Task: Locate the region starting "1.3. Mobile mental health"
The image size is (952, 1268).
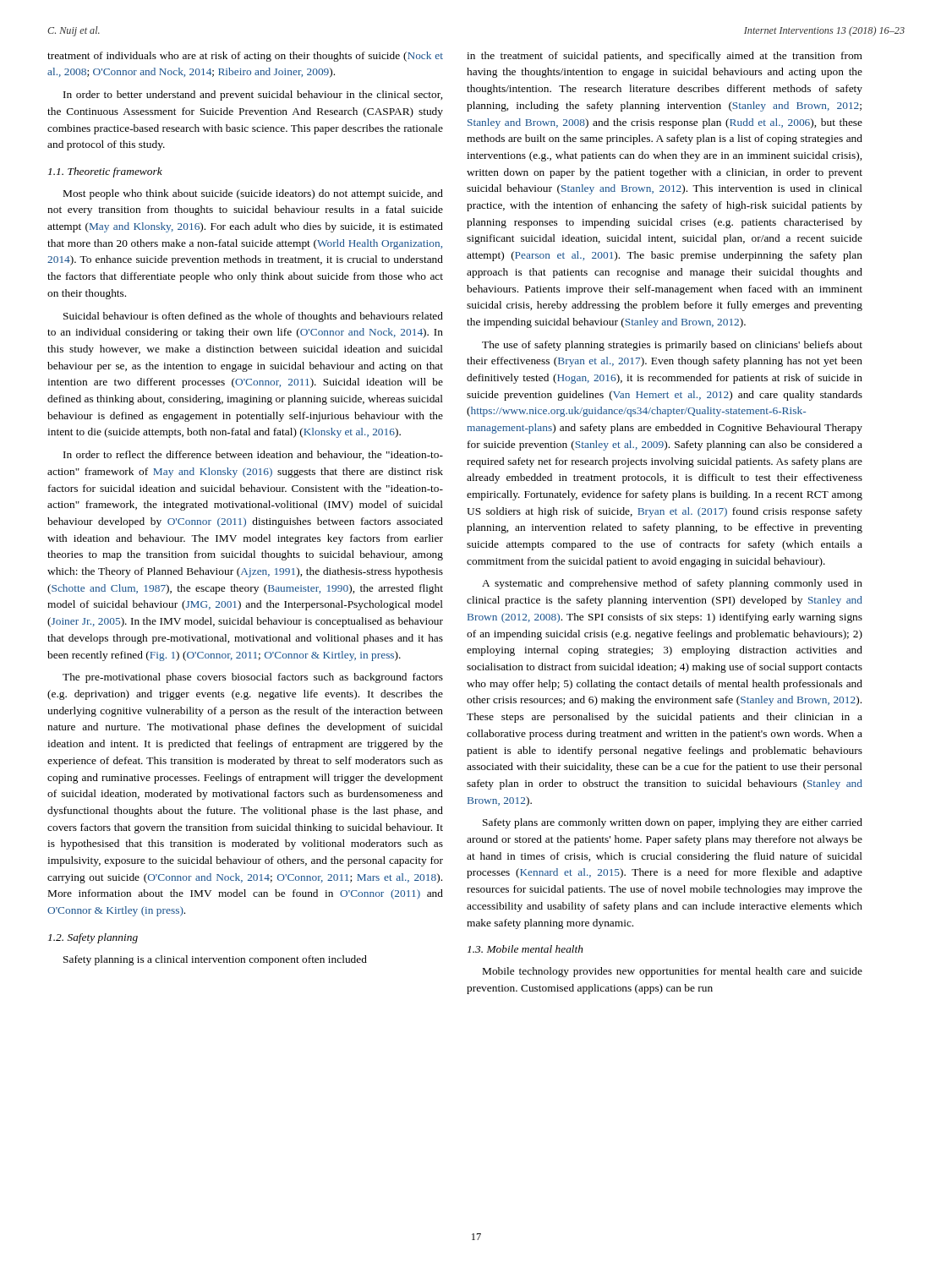Action: (x=525, y=949)
